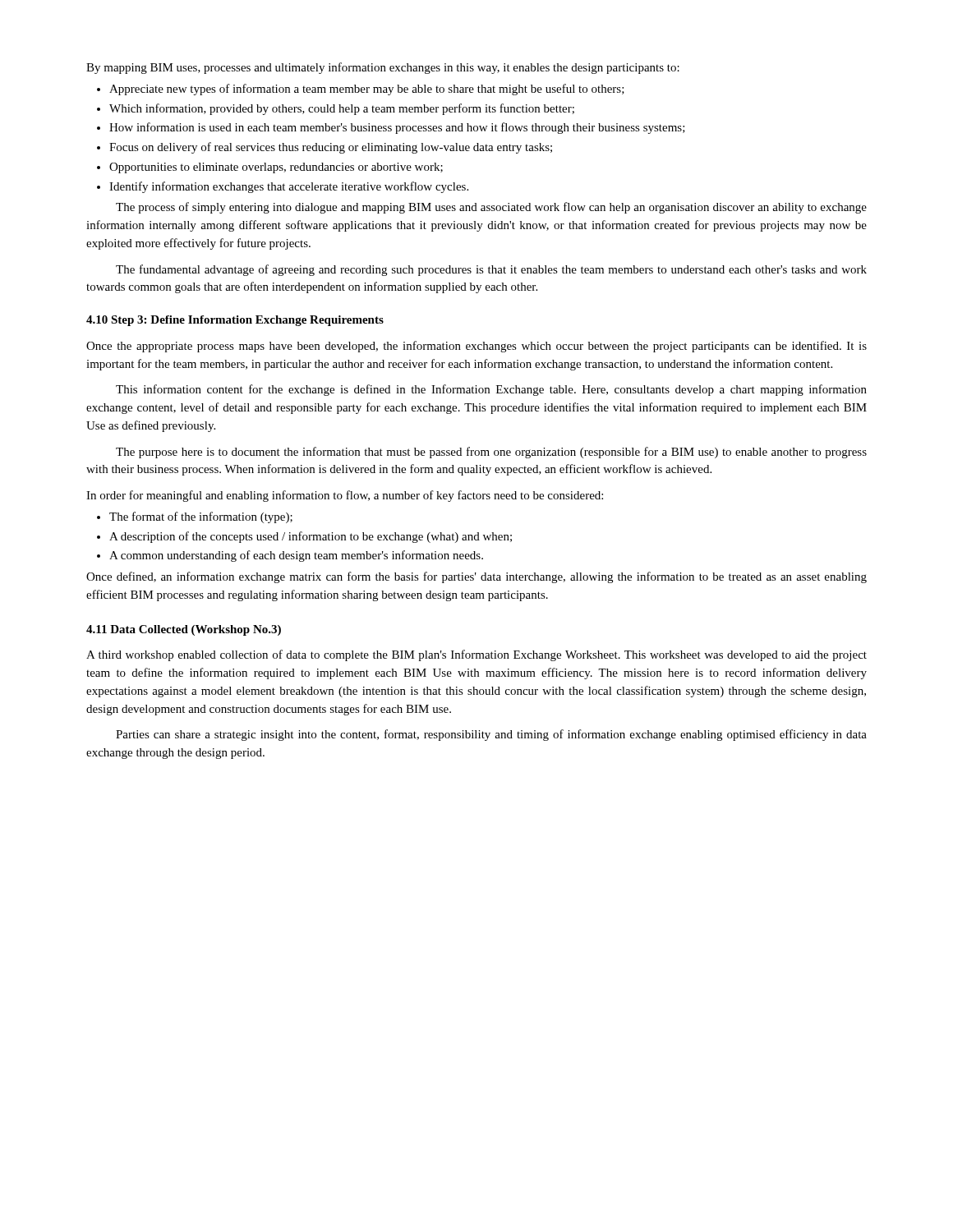Click on the text starting "In order for"
The image size is (953, 1232).
pos(476,496)
